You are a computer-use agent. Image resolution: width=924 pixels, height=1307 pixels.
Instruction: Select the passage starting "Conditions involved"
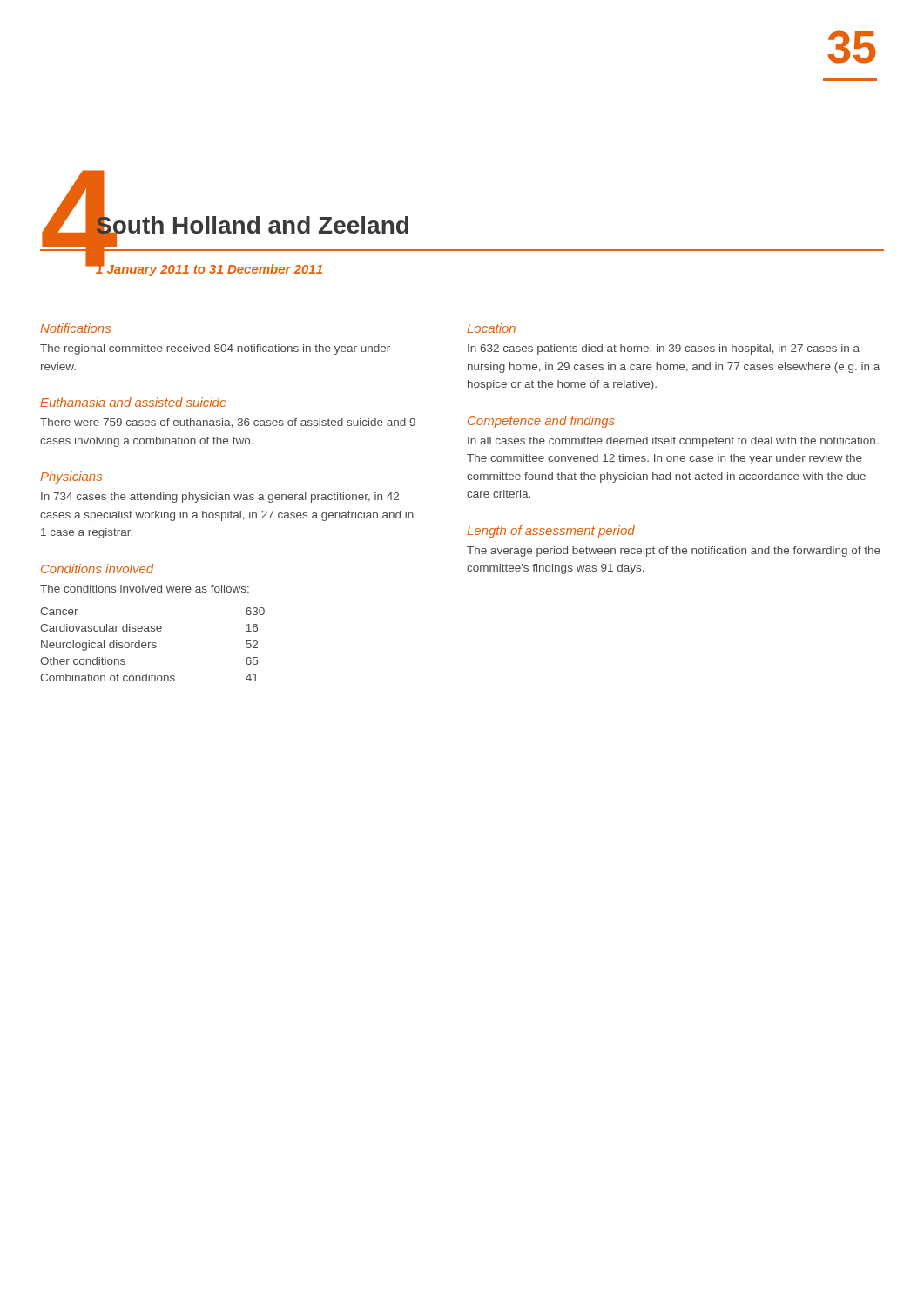tap(97, 568)
